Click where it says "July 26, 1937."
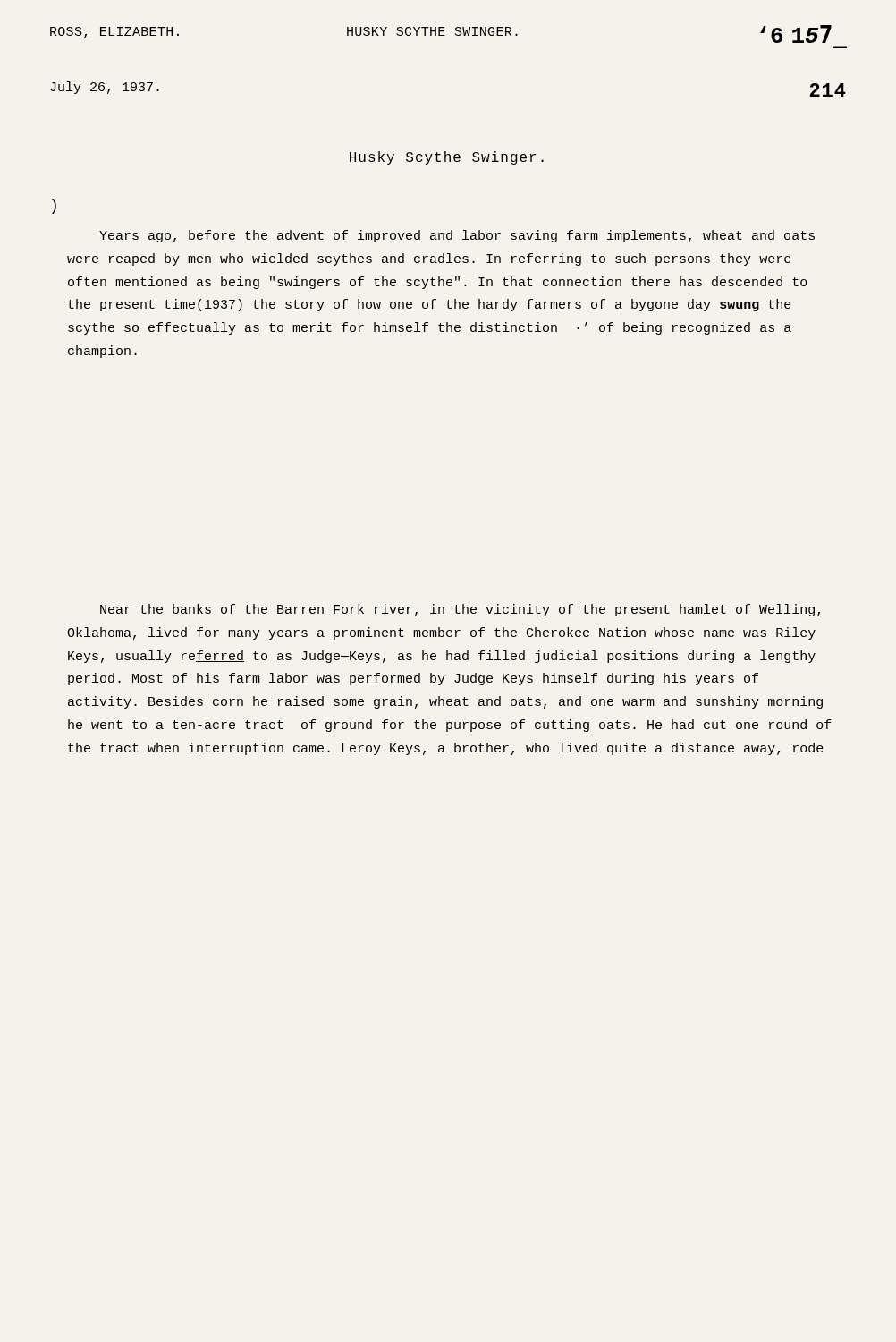The image size is (896, 1342). [106, 88]
